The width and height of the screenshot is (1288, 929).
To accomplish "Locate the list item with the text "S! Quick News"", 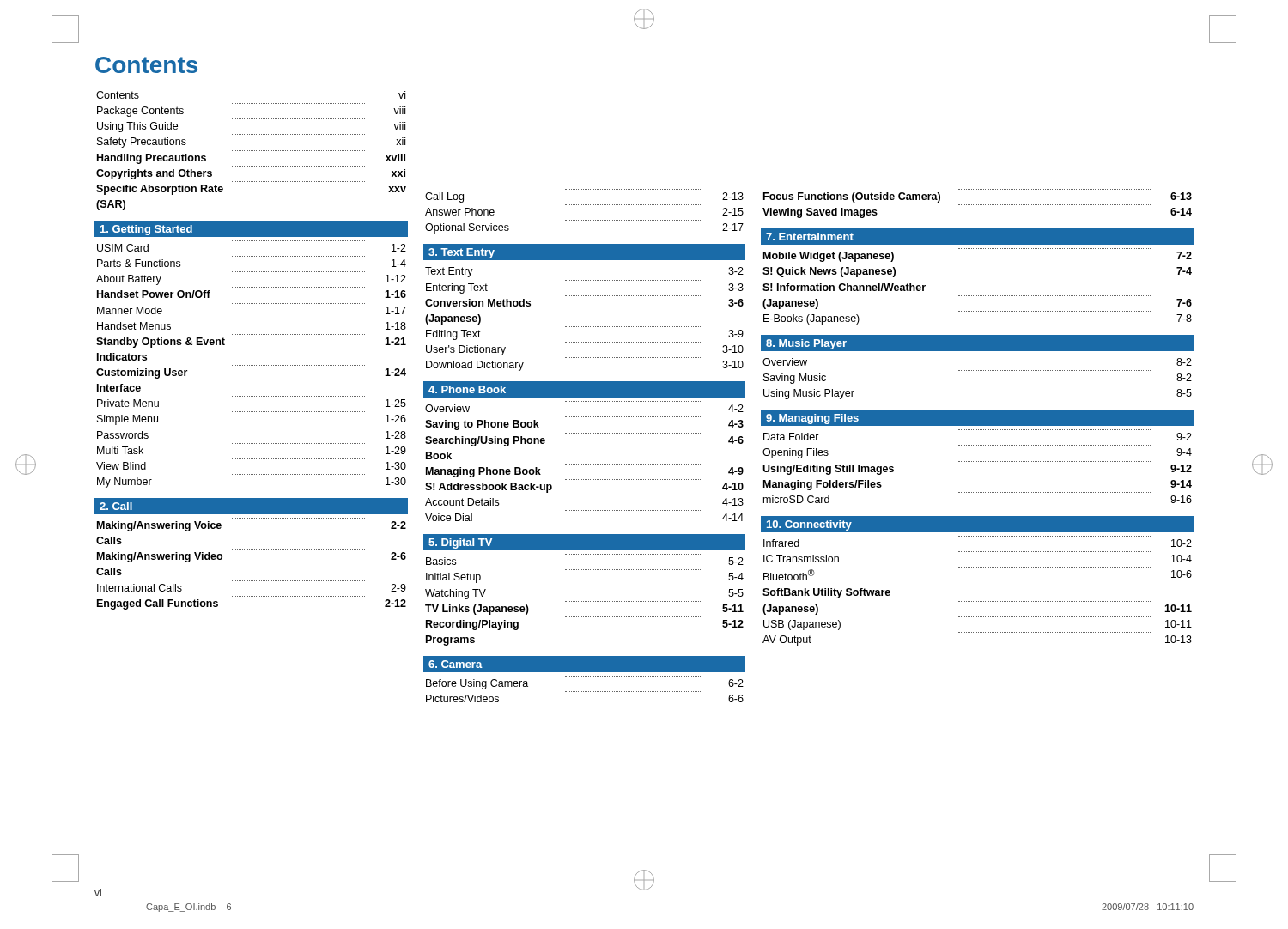I will [x=977, y=272].
